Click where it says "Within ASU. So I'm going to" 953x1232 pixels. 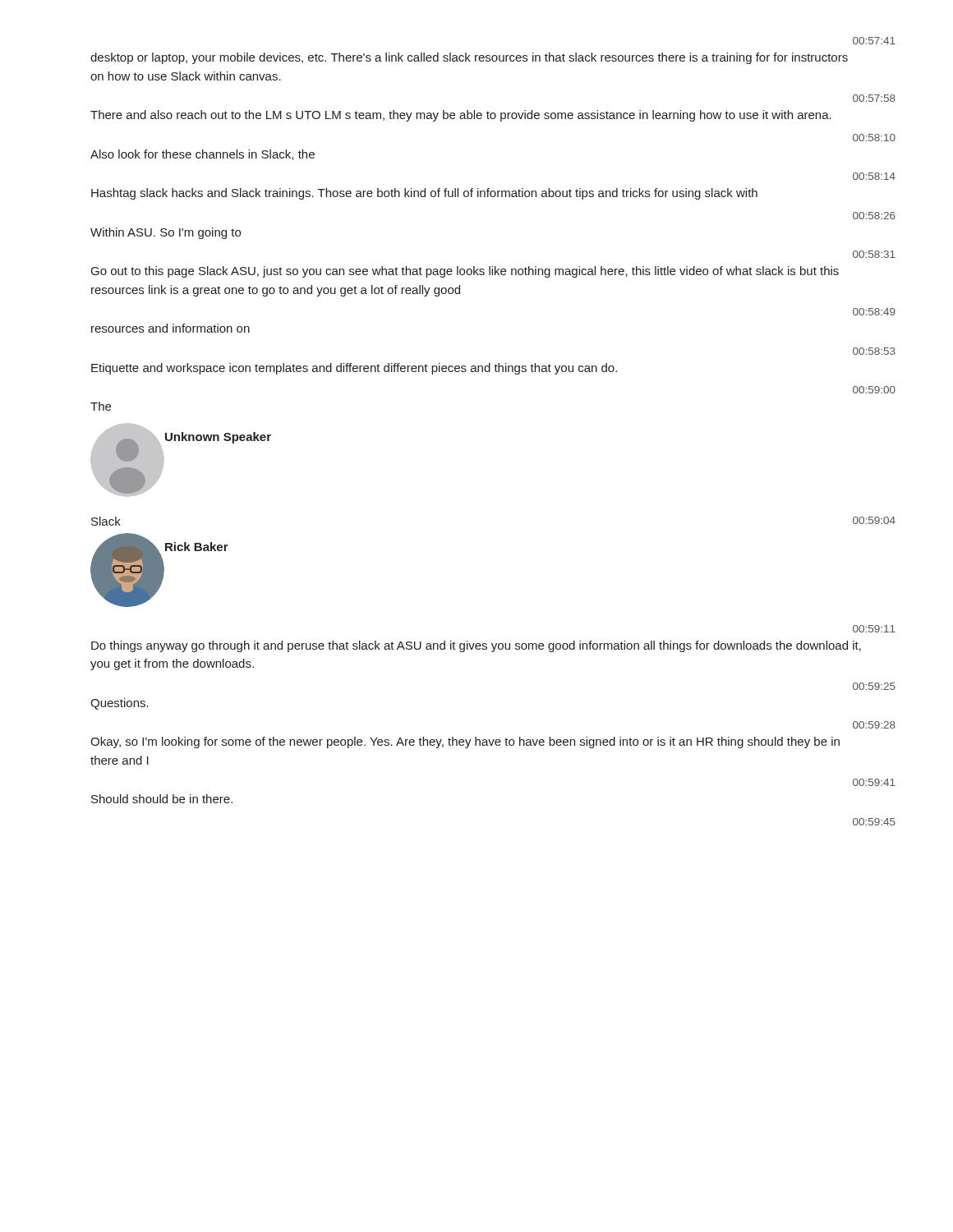pos(166,232)
